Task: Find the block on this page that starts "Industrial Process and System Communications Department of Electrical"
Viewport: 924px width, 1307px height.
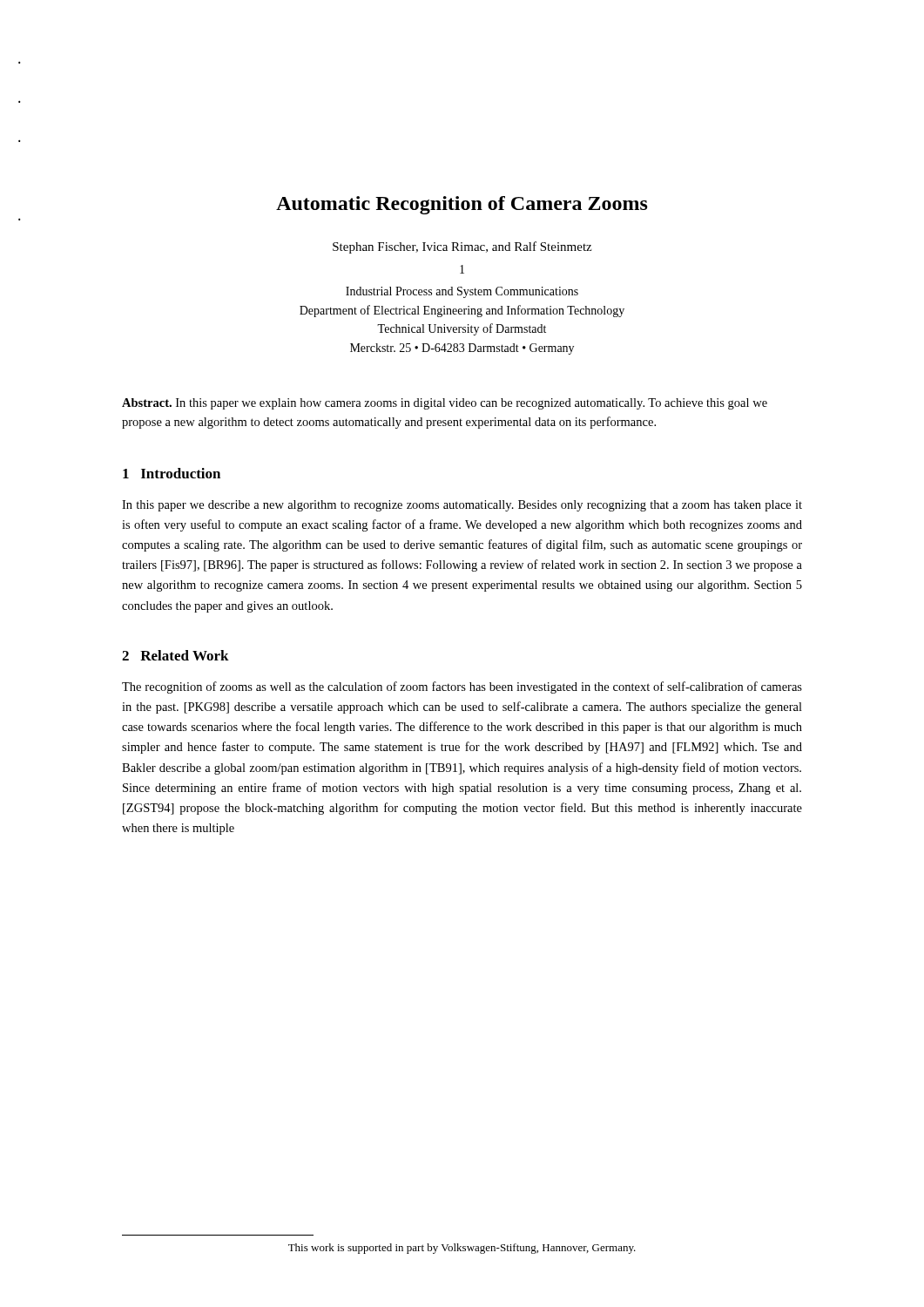Action: tap(462, 320)
